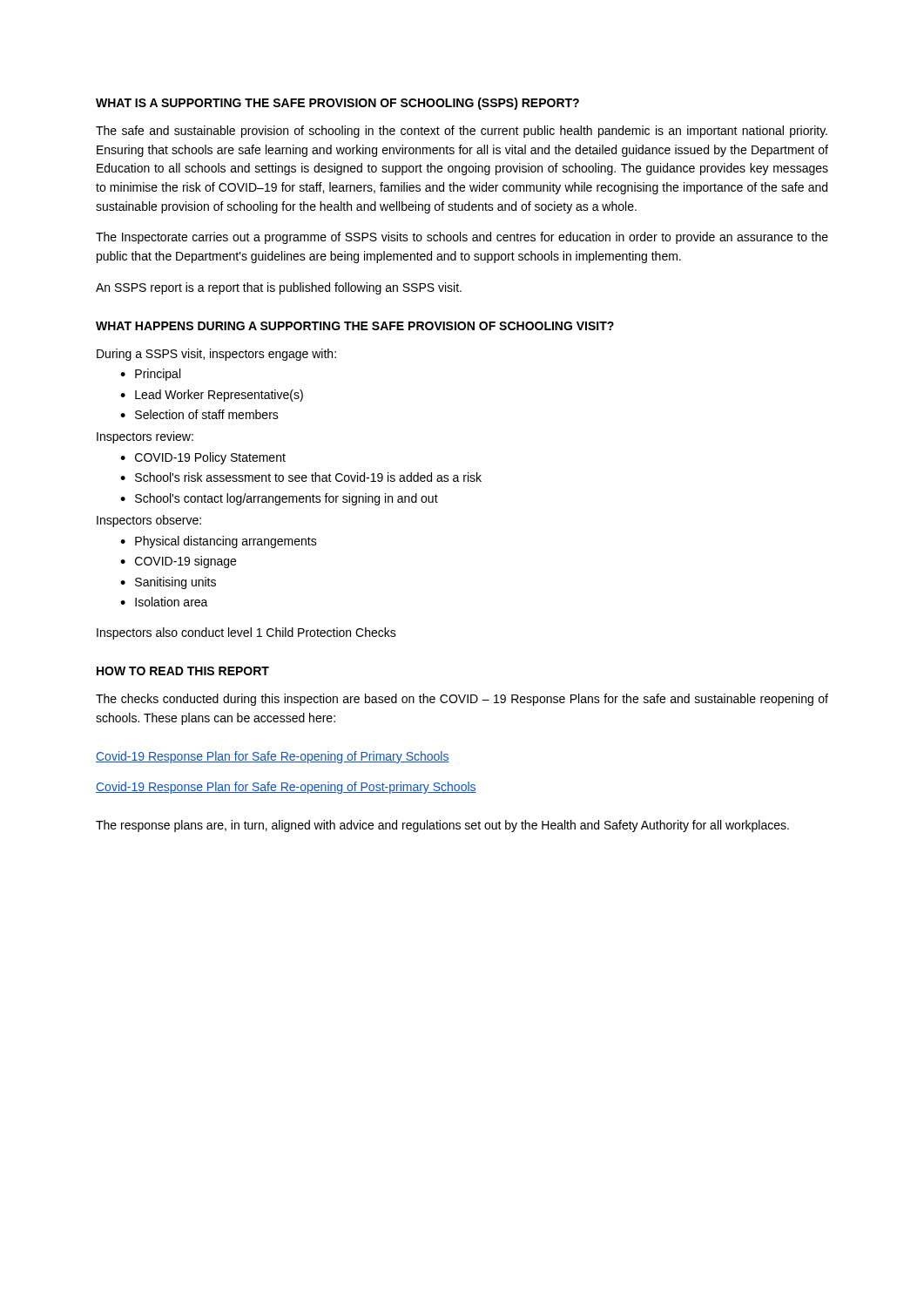
Task: Locate the text "•Sanitising units"
Action: point(168,583)
